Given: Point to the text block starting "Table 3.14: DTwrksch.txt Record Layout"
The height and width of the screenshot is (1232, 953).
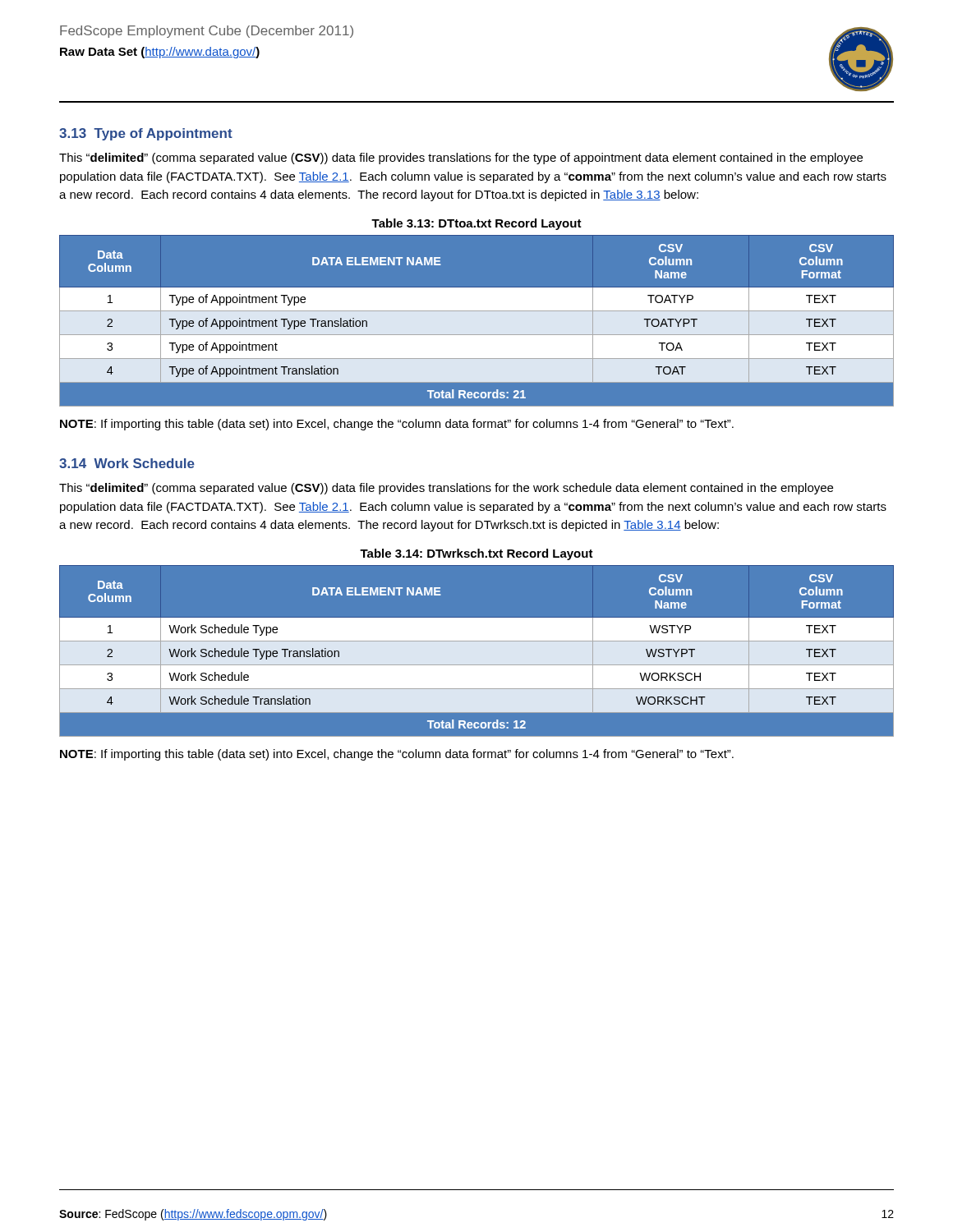Looking at the screenshot, I should coord(476,553).
